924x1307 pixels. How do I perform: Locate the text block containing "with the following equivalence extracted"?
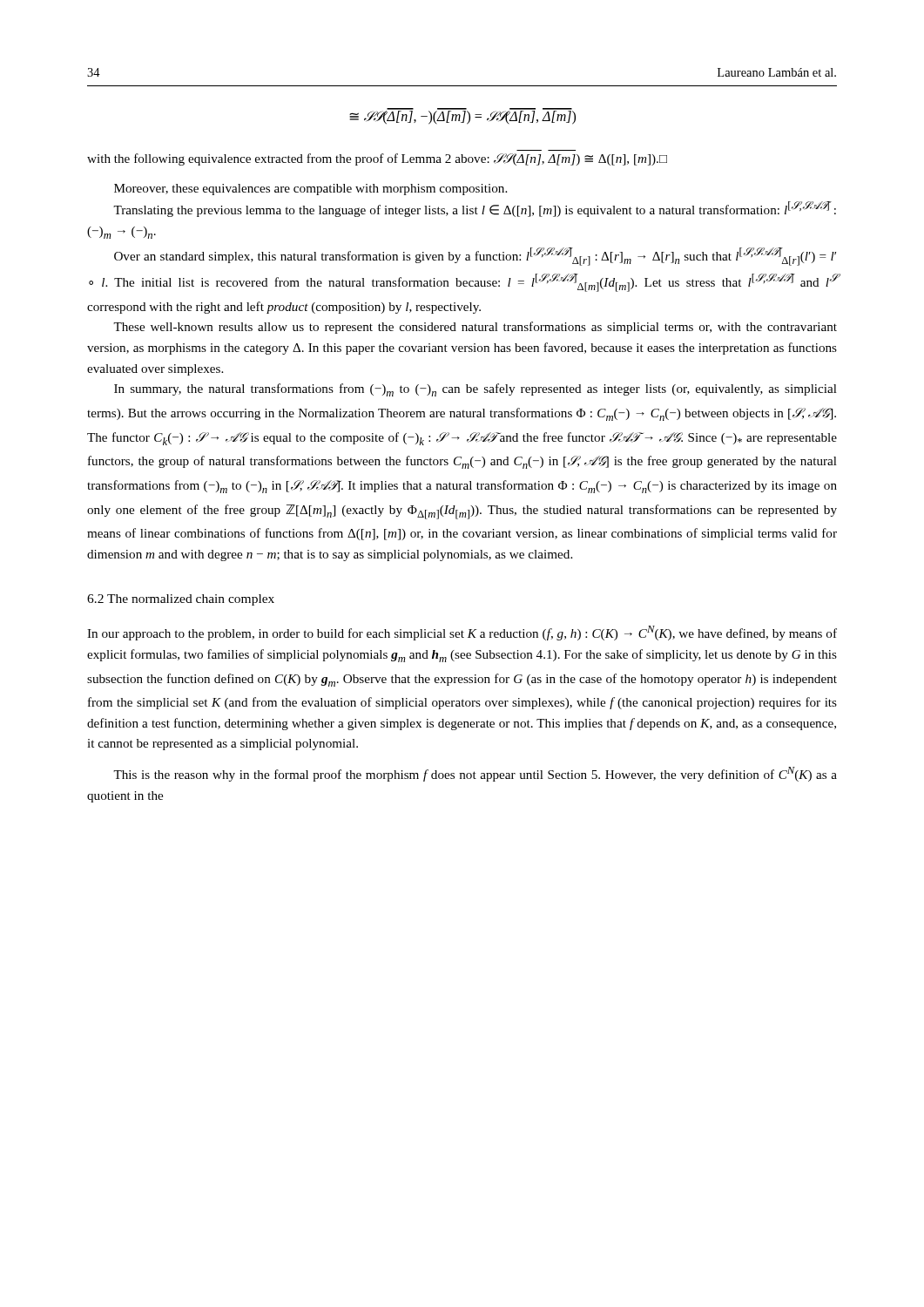377,158
